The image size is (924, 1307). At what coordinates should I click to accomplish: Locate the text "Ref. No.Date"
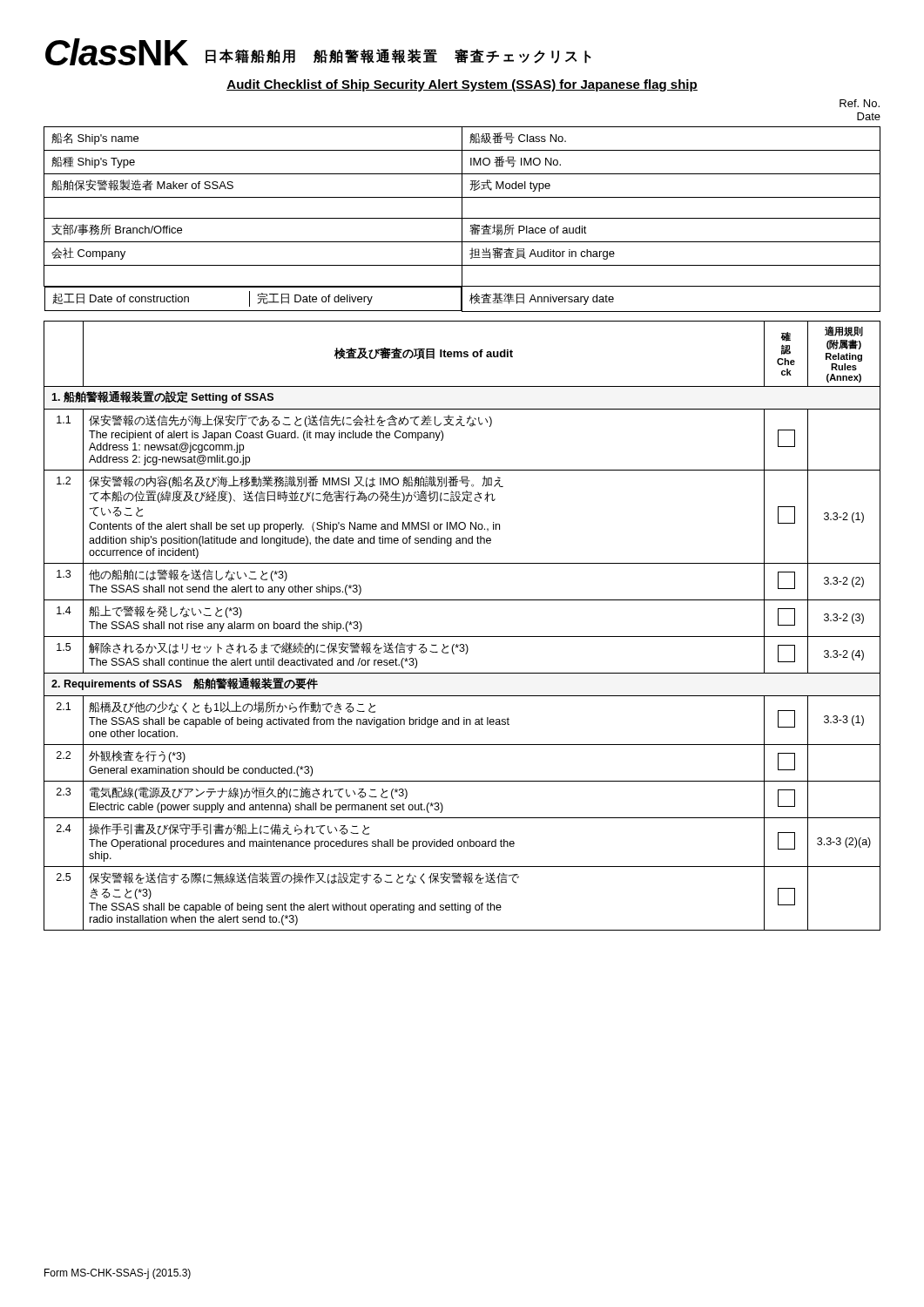pos(860,110)
